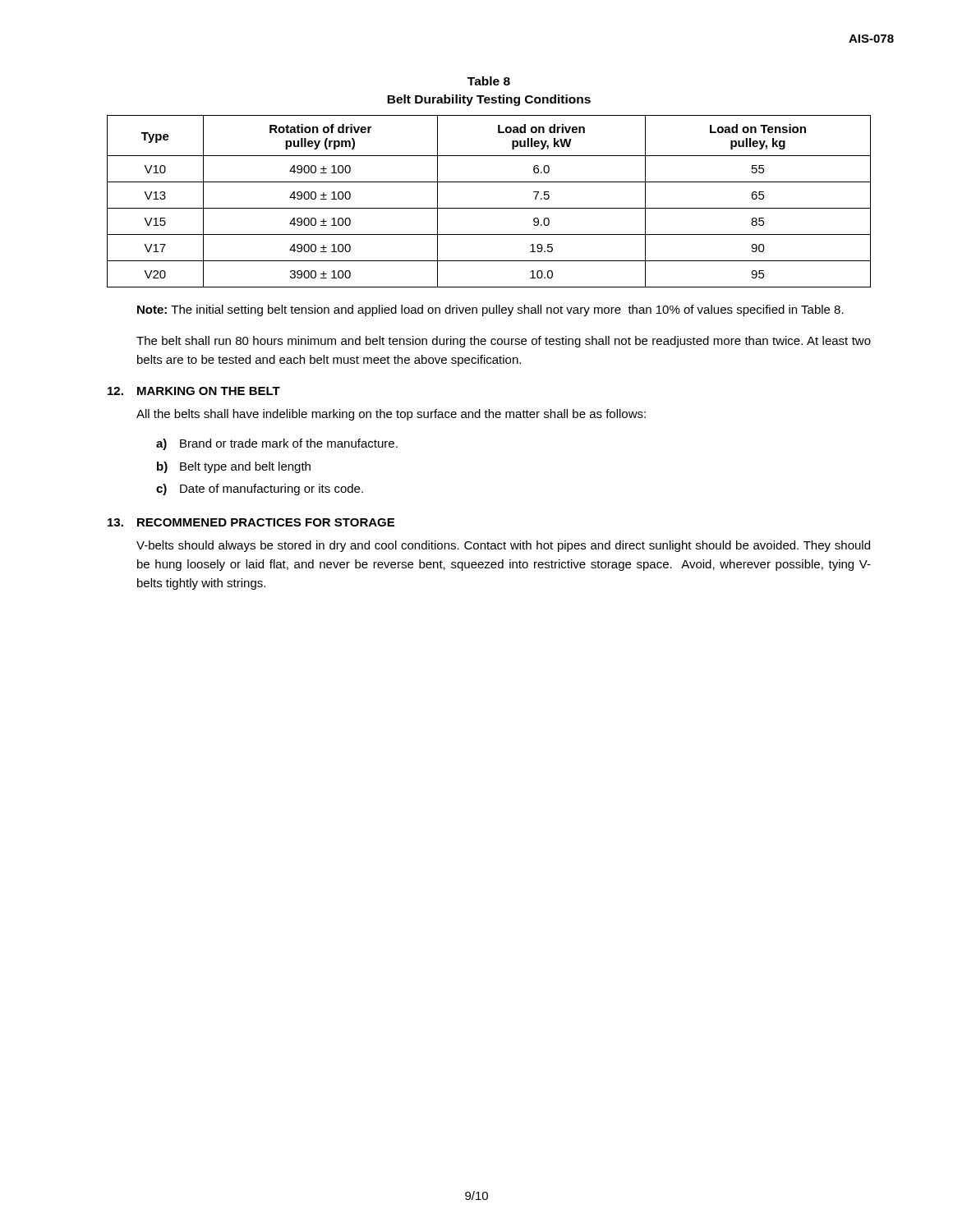The image size is (953, 1232).
Task: Click on the region starting "c) Date of manufacturing or its code."
Action: tap(260, 489)
